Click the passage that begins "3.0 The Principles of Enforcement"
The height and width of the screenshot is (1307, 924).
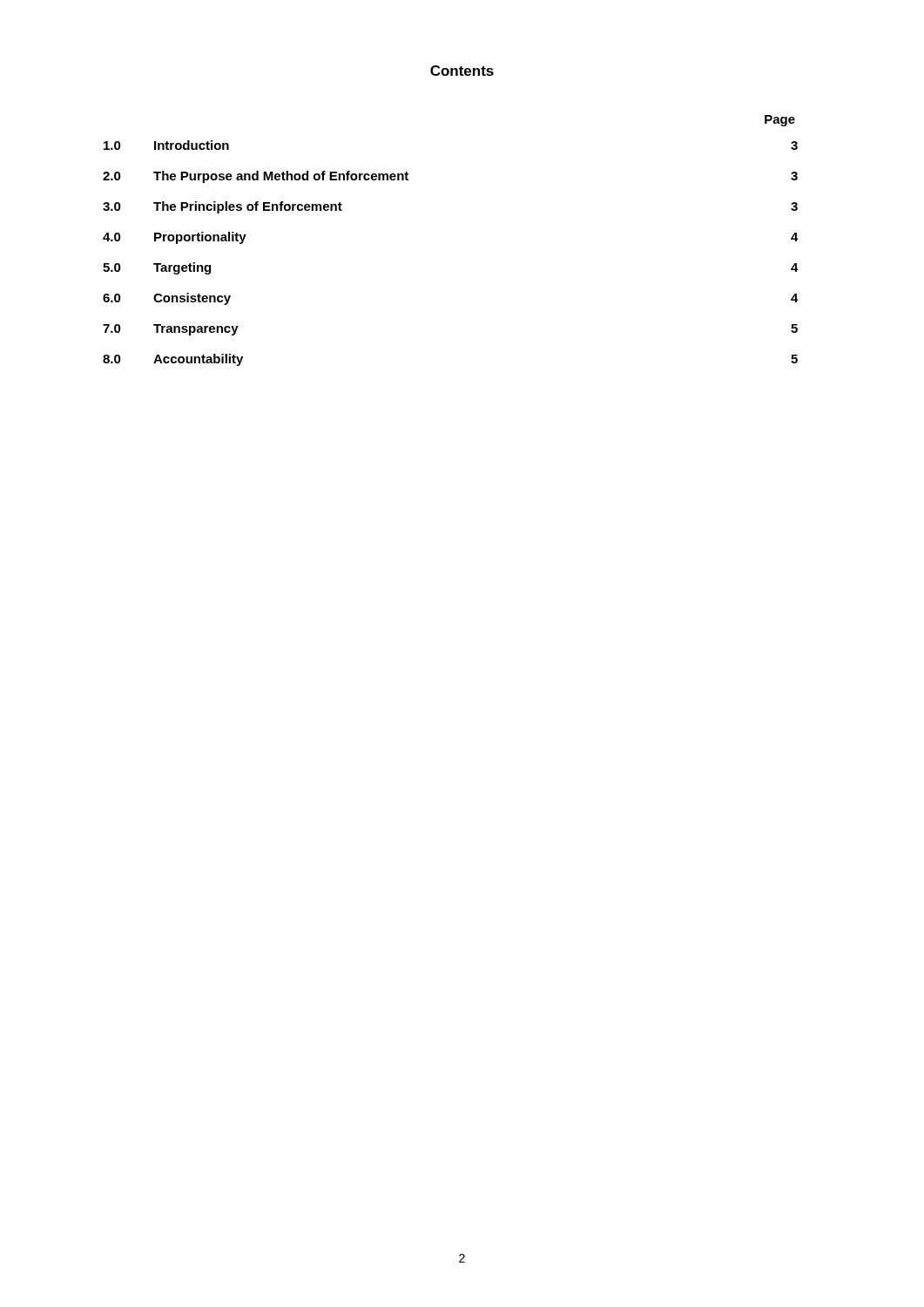252,207
